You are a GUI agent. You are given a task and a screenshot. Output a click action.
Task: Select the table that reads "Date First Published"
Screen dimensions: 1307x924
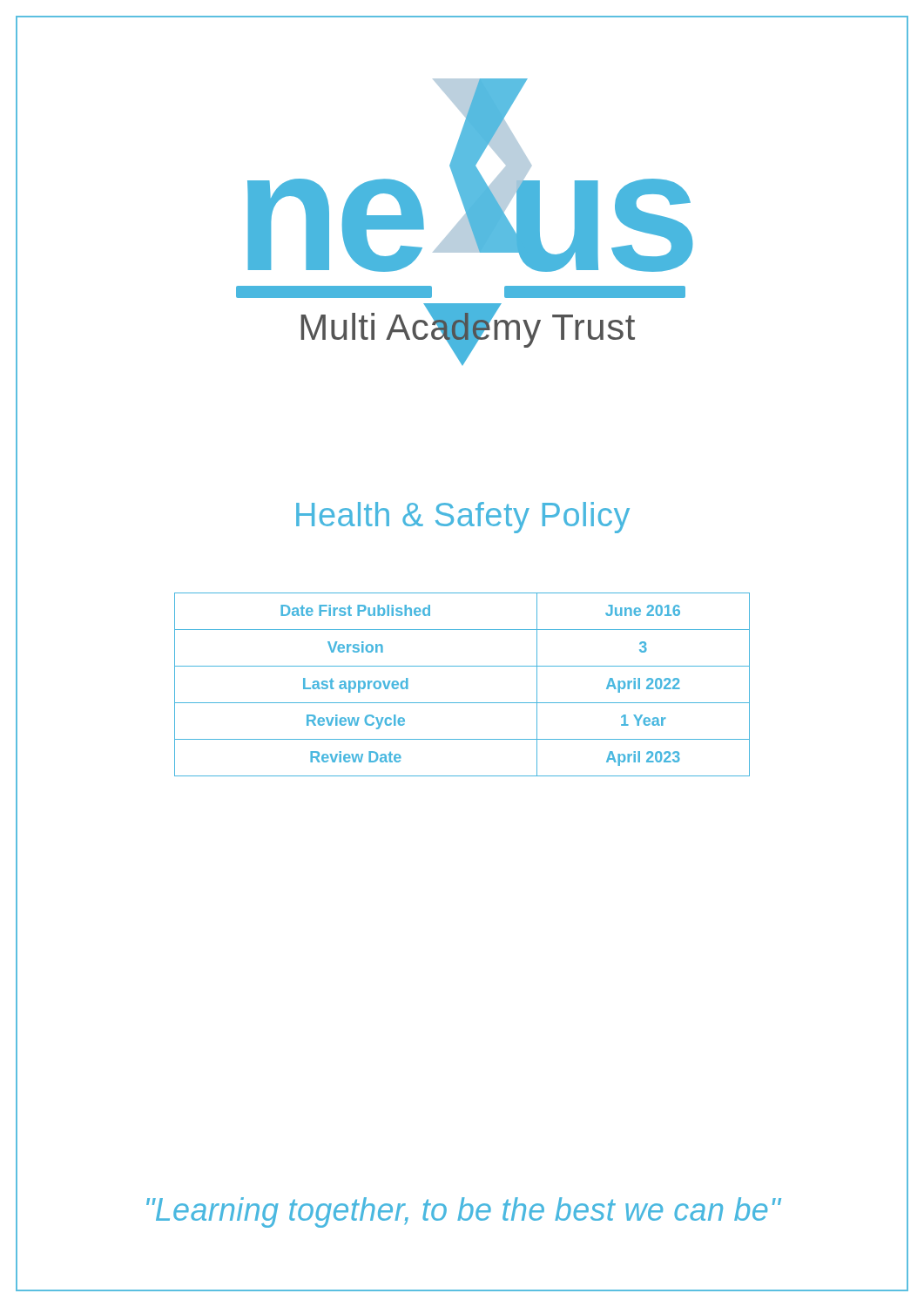(462, 684)
